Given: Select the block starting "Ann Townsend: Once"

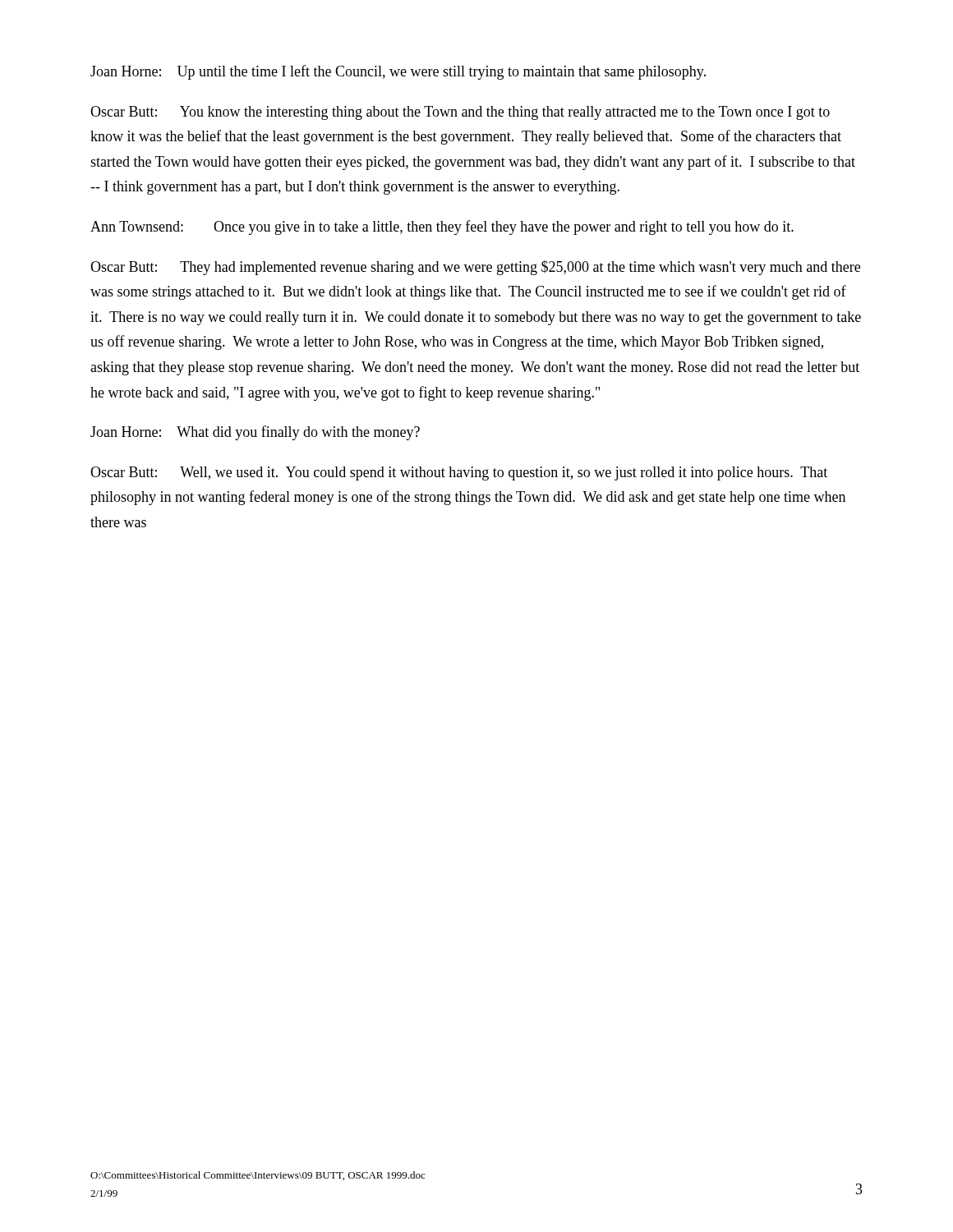Looking at the screenshot, I should (442, 227).
